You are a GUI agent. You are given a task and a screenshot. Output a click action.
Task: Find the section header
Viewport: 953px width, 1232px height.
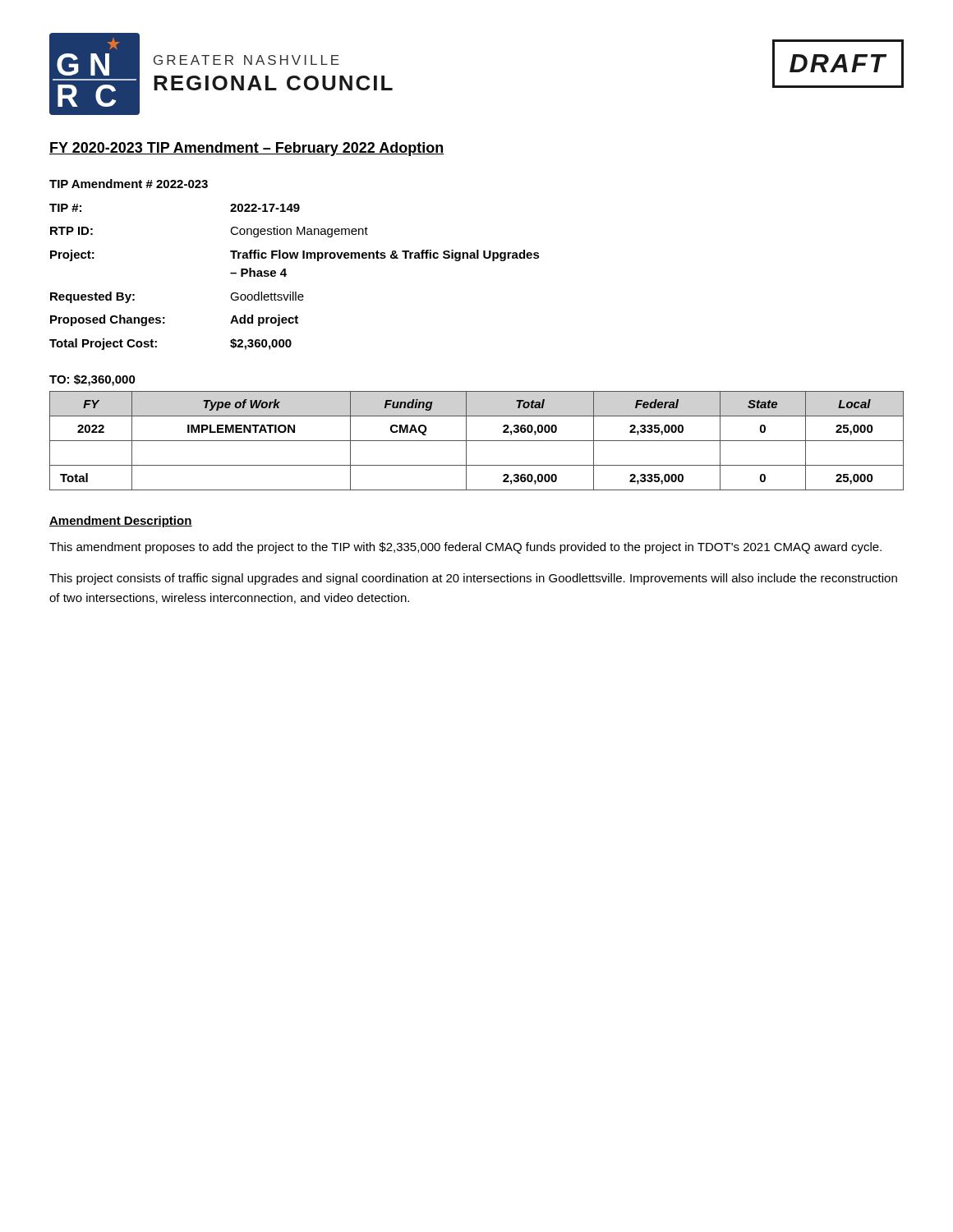(121, 520)
